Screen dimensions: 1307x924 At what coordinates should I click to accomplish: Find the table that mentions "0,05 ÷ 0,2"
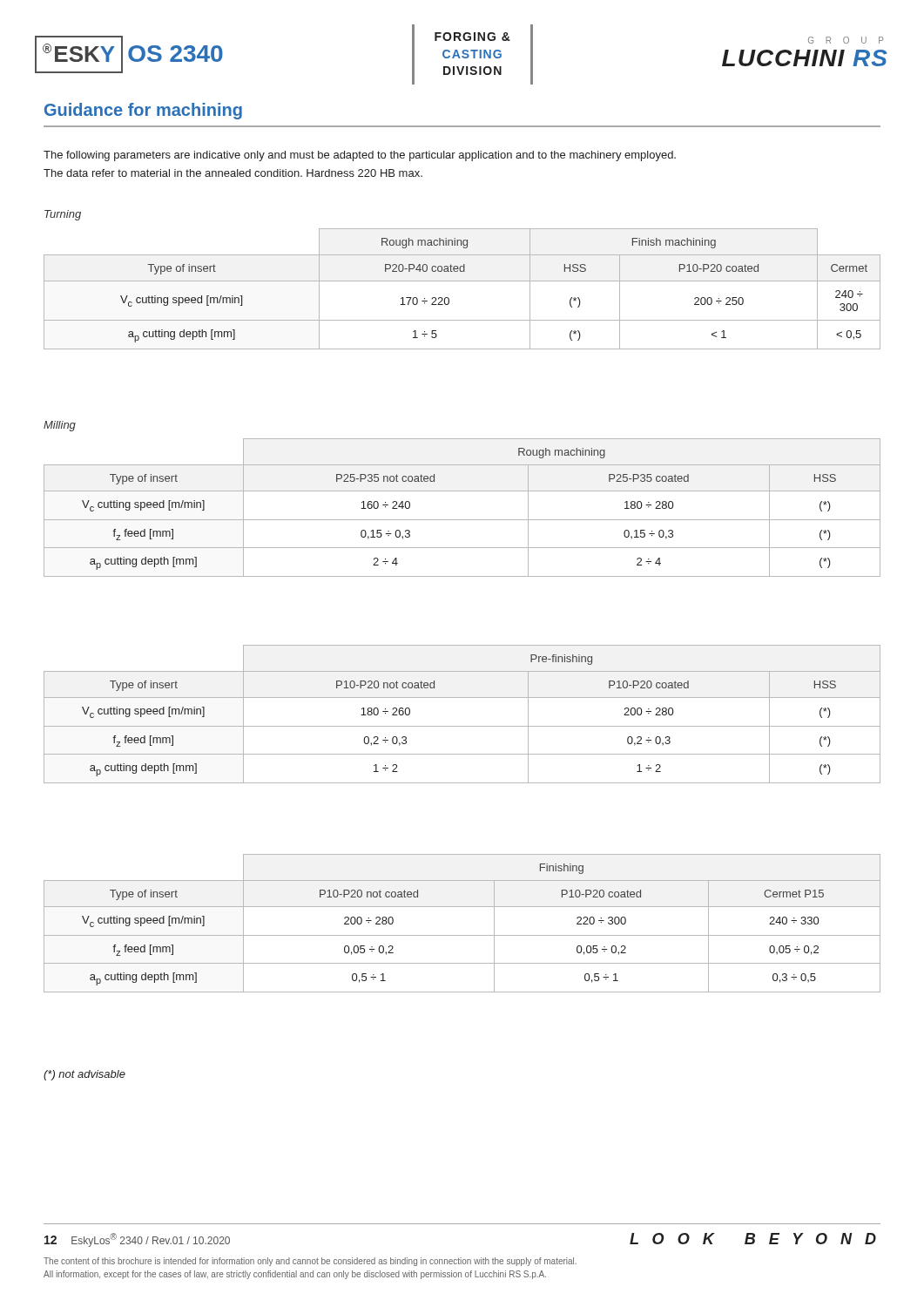point(462,923)
